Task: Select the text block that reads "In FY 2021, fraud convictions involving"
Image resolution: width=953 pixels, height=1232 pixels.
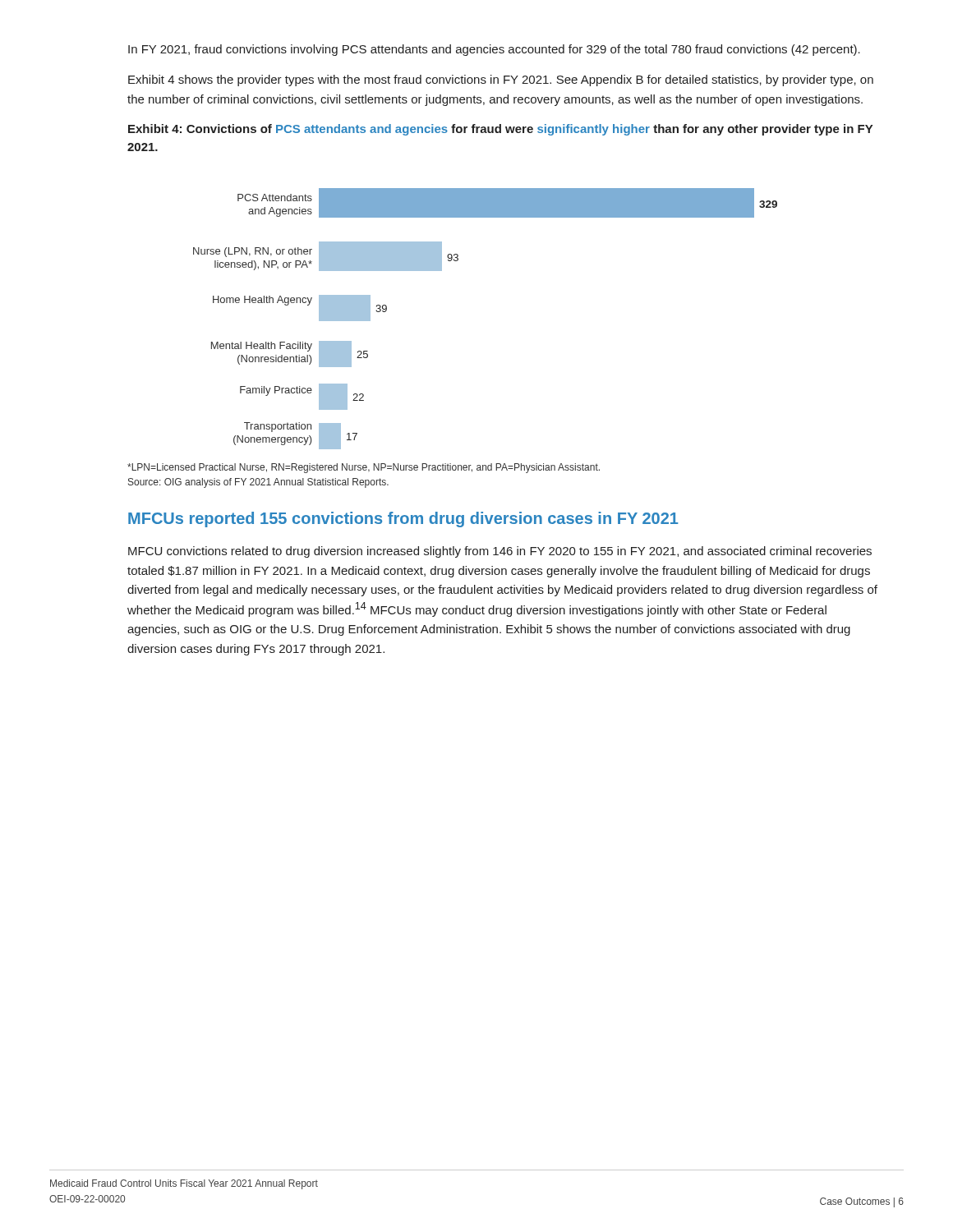Action: click(x=494, y=49)
